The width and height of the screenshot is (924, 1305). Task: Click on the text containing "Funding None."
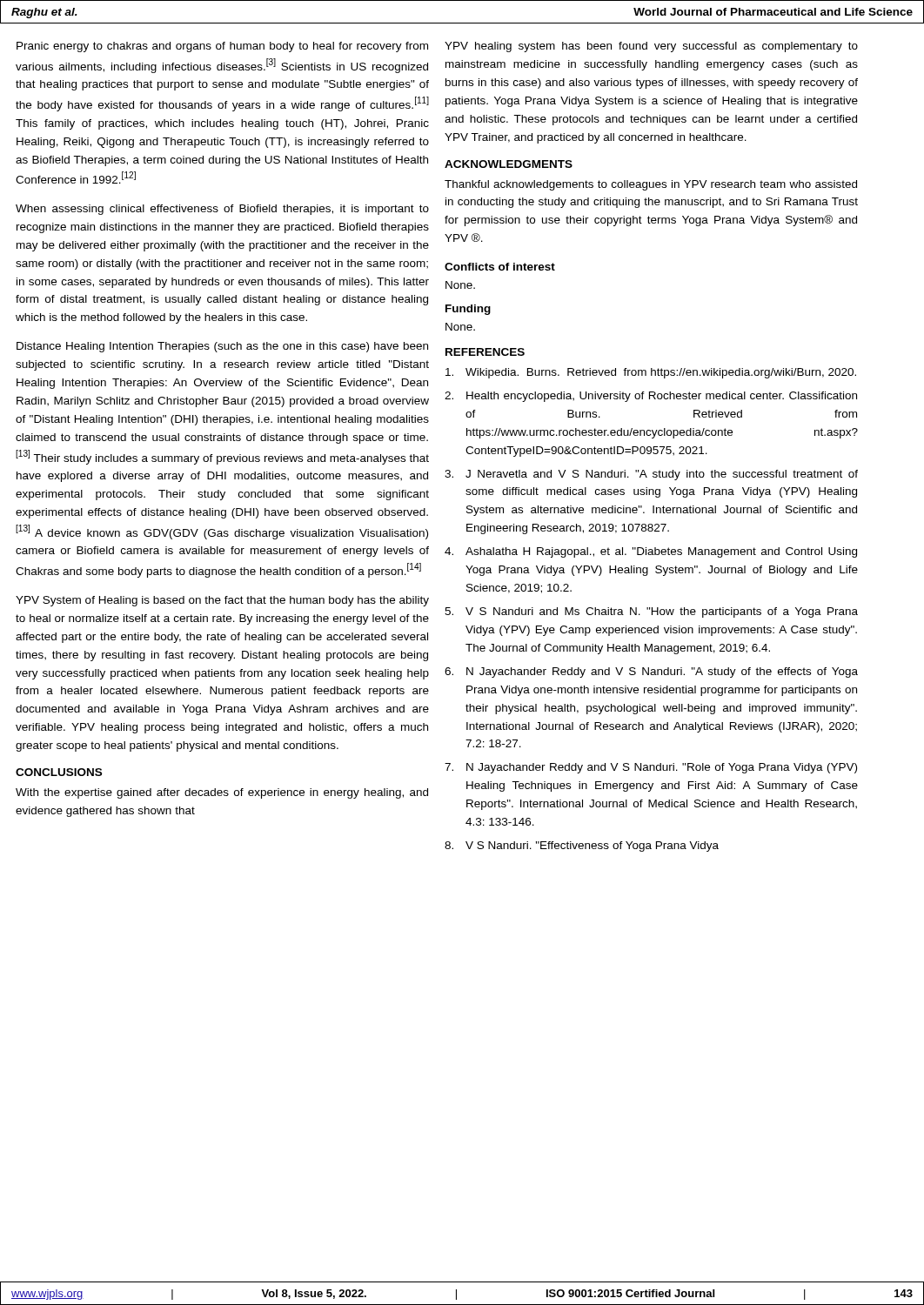click(468, 318)
